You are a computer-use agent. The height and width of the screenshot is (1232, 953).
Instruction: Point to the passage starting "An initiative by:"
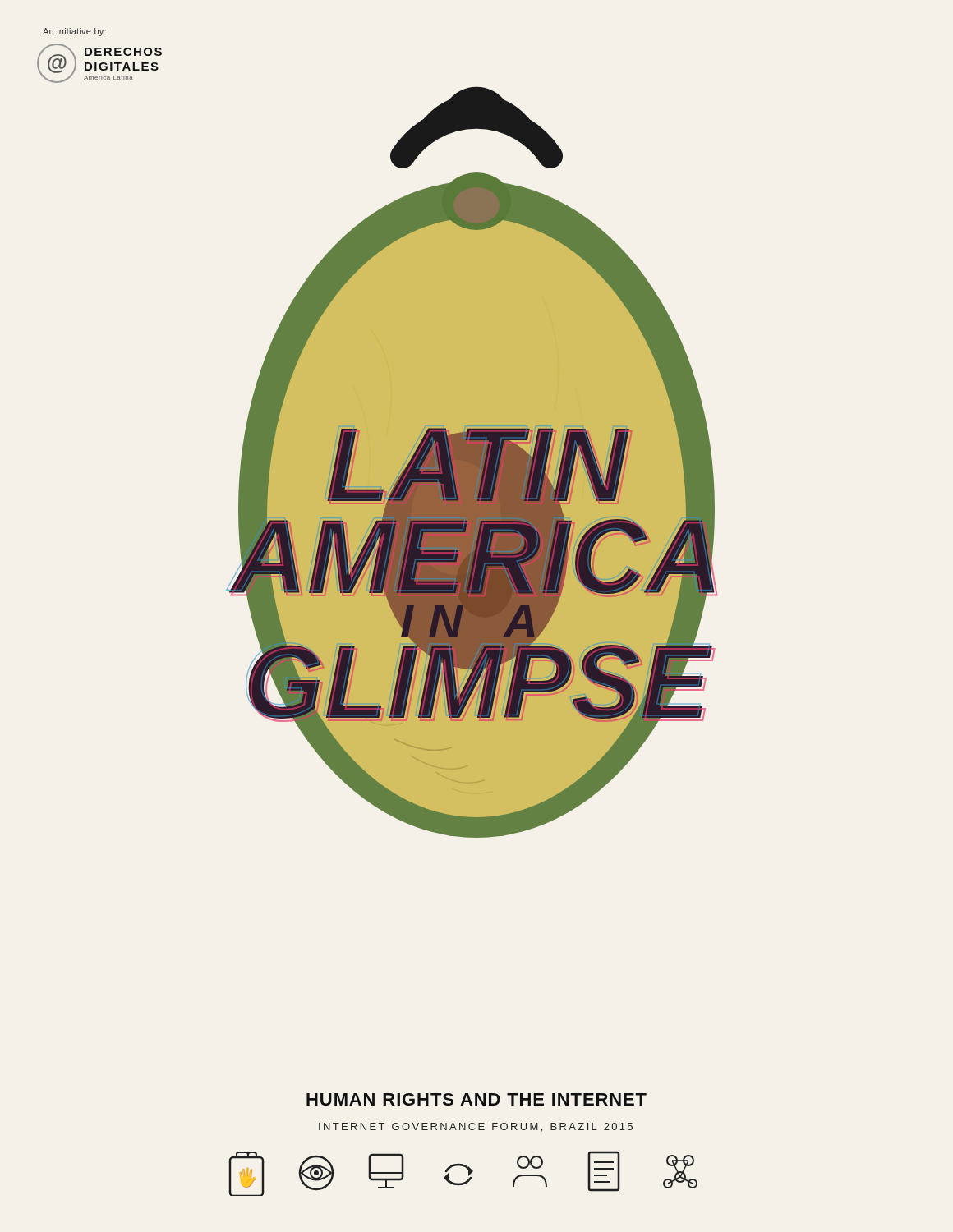75,31
